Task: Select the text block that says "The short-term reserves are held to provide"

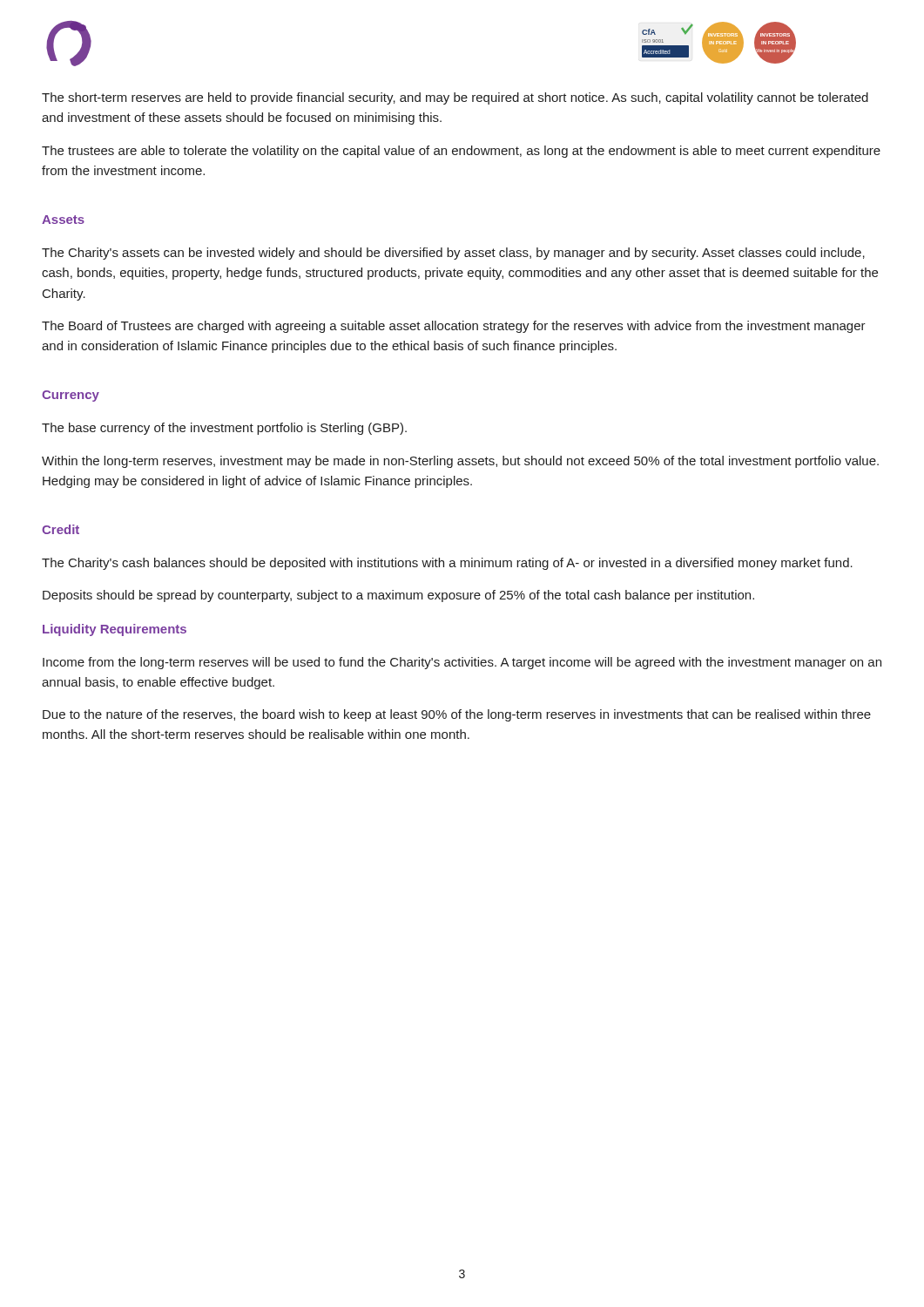Action: point(455,107)
